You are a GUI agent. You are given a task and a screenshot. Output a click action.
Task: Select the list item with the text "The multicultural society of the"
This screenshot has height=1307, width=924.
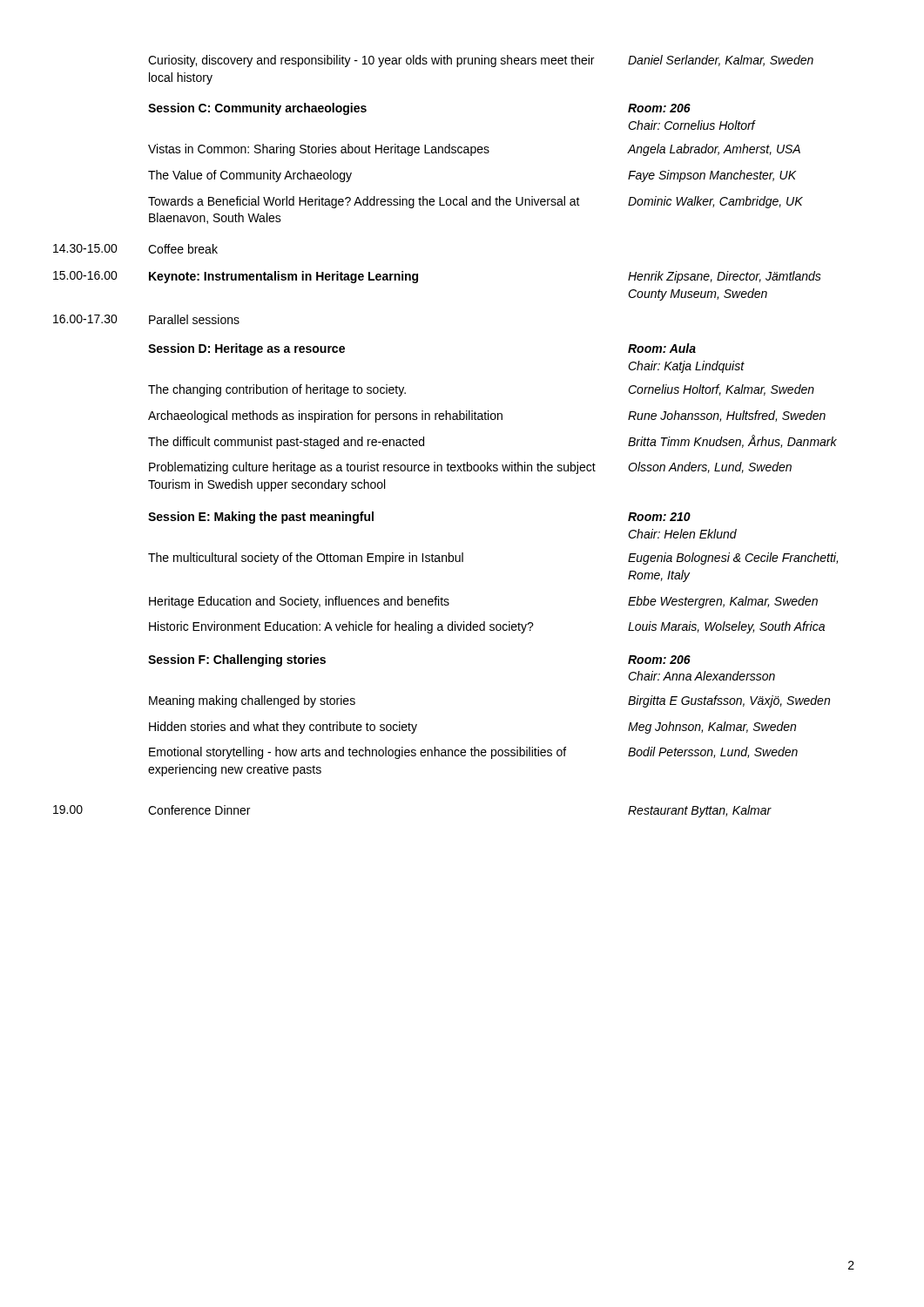[x=310, y=558]
